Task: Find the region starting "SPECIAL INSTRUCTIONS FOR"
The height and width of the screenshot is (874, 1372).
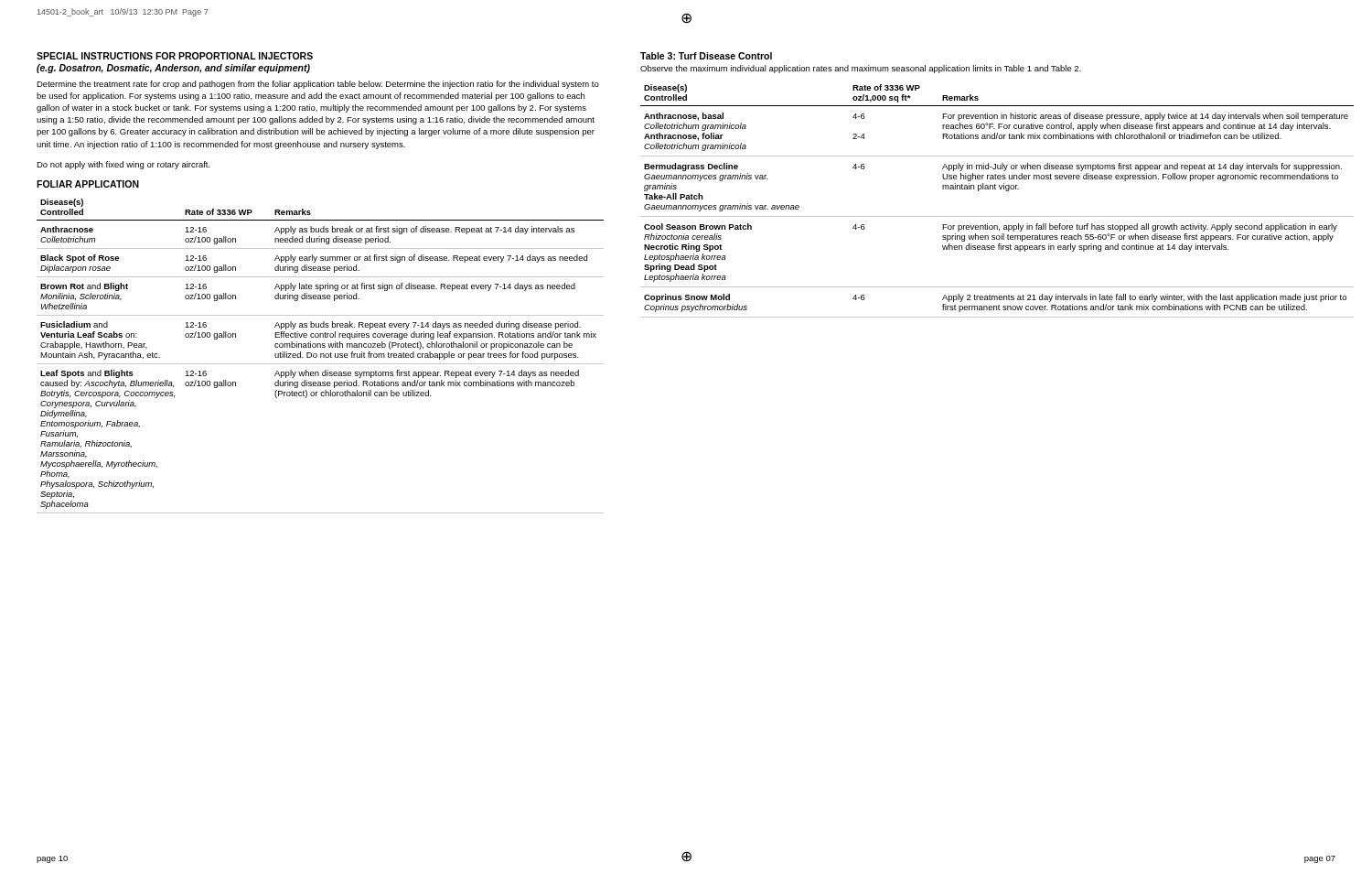Action: click(x=175, y=56)
